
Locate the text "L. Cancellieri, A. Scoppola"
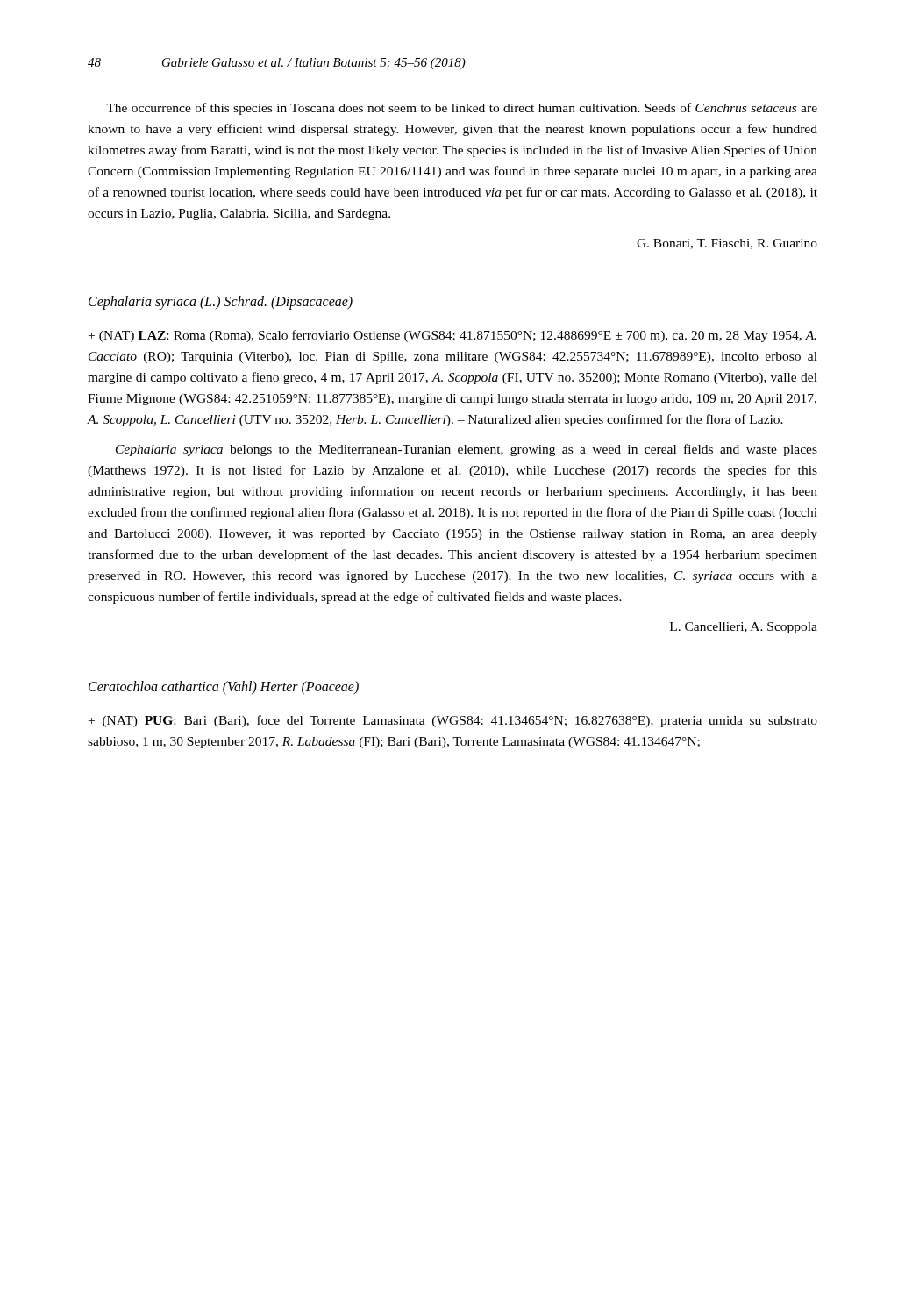point(744,628)
